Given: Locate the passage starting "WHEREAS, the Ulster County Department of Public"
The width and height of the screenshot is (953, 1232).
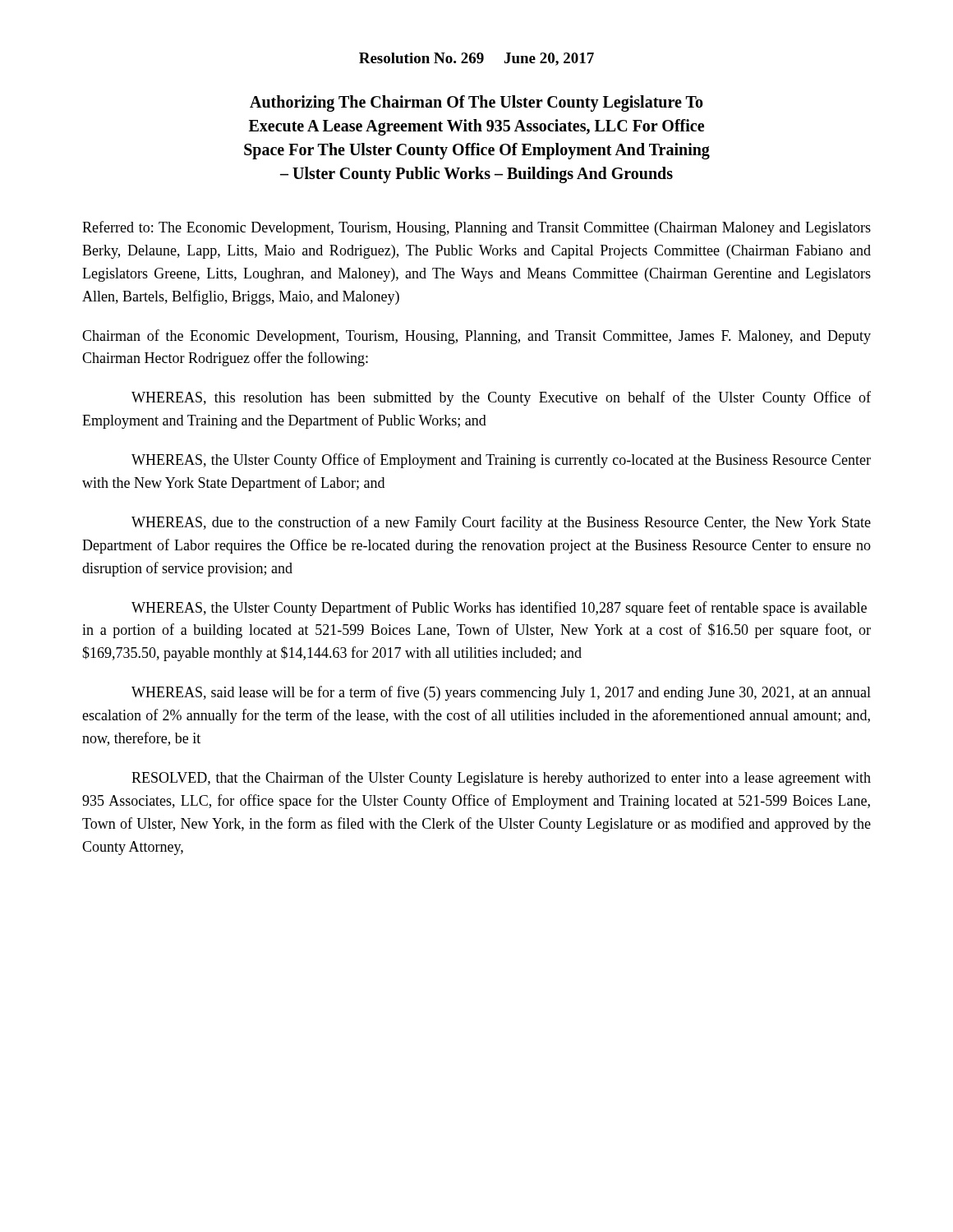Looking at the screenshot, I should 476,630.
